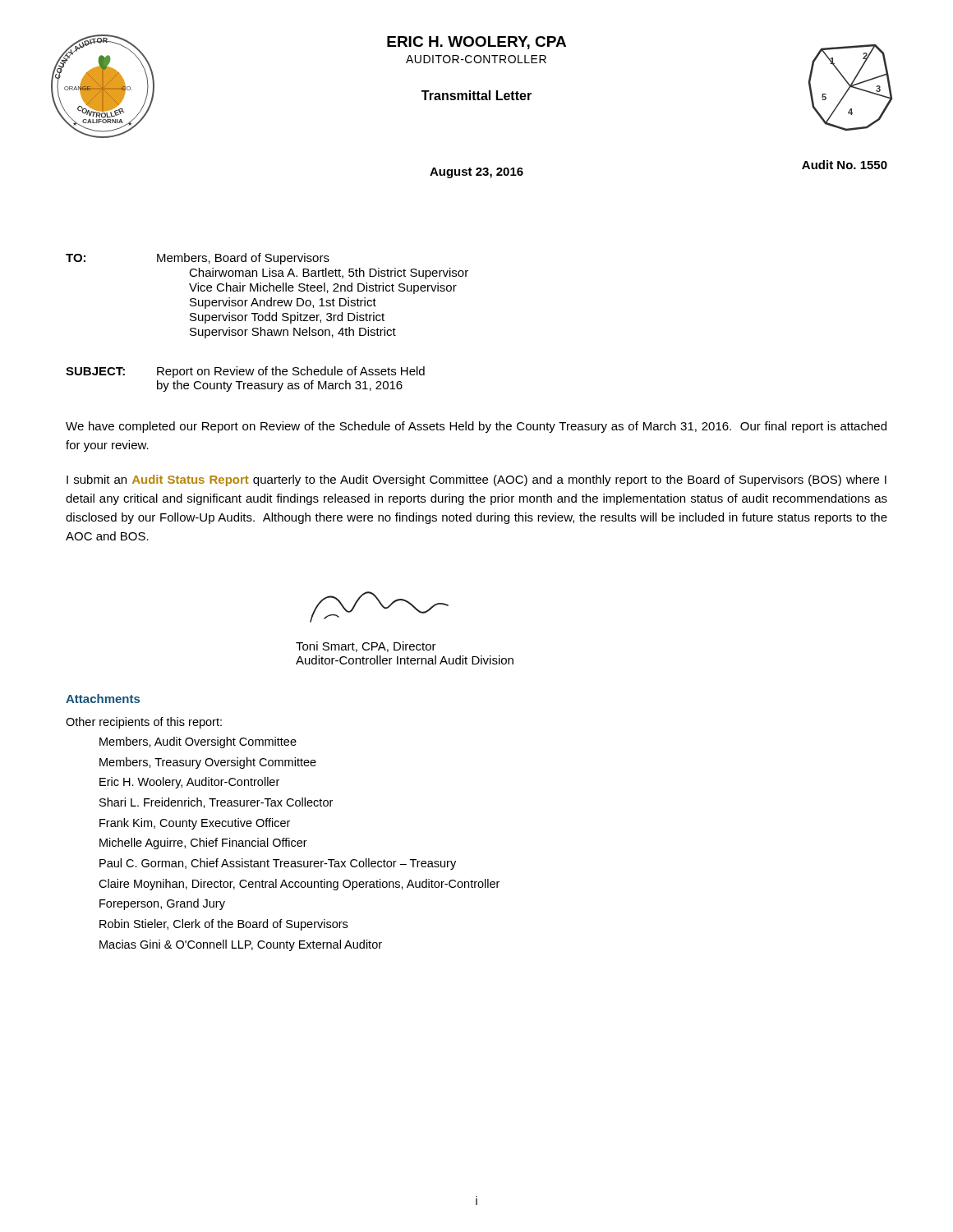The image size is (953, 1232).
Task: Navigate to the block starting "Members, Audit Oversight Committee"
Action: click(198, 742)
